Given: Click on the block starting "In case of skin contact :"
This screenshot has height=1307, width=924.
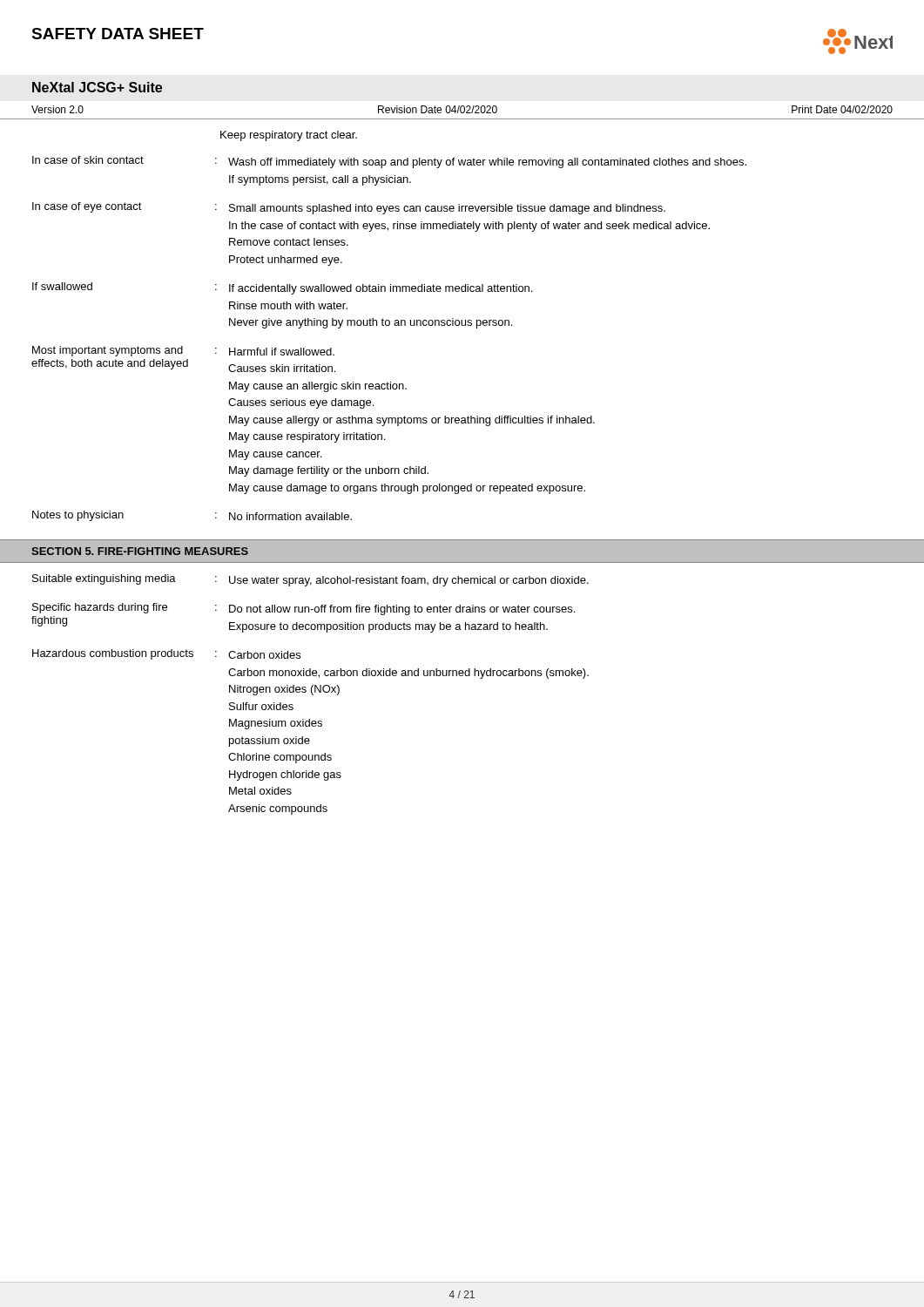Looking at the screenshot, I should tap(462, 170).
